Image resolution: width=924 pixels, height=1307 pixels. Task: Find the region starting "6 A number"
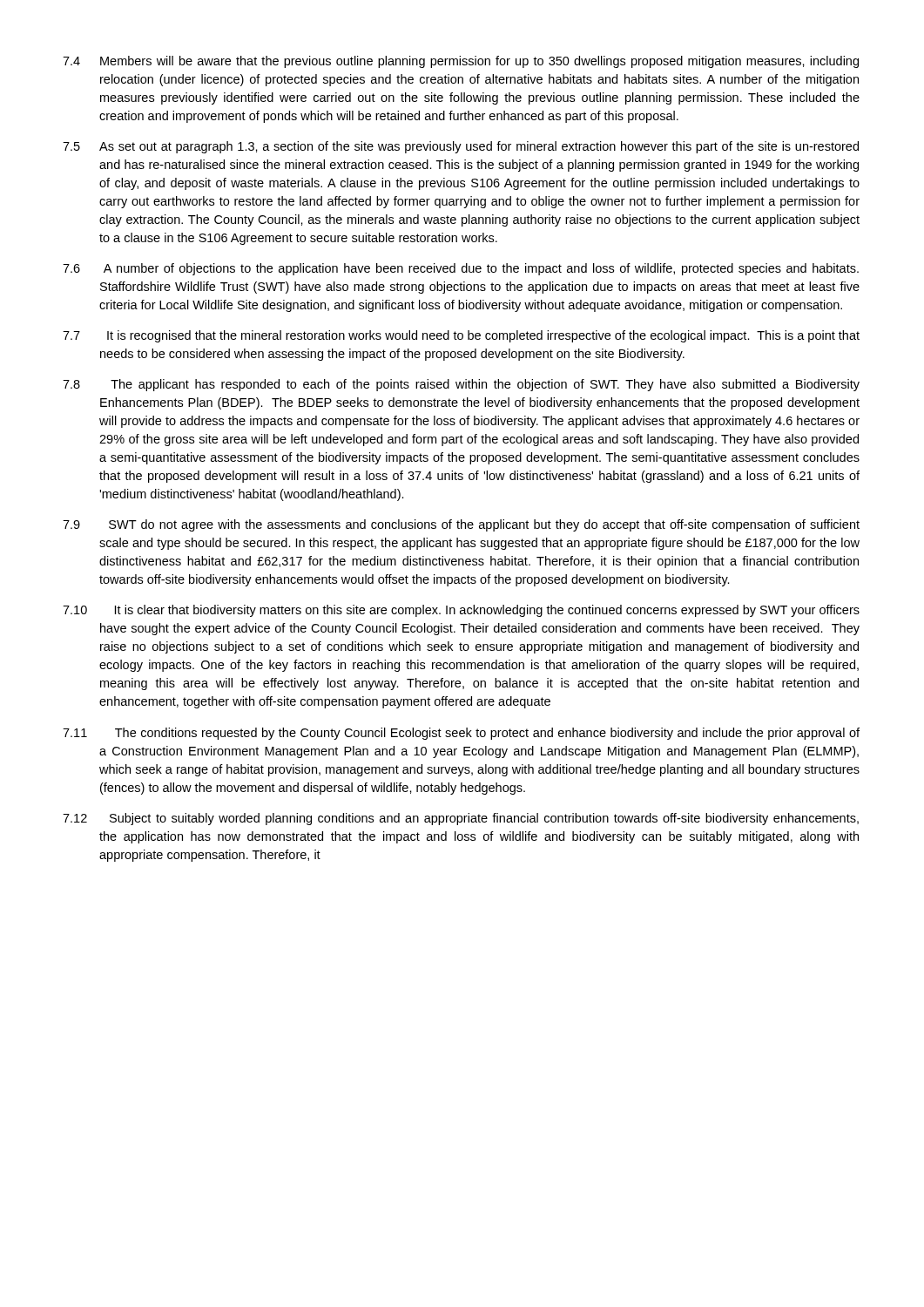tap(461, 287)
